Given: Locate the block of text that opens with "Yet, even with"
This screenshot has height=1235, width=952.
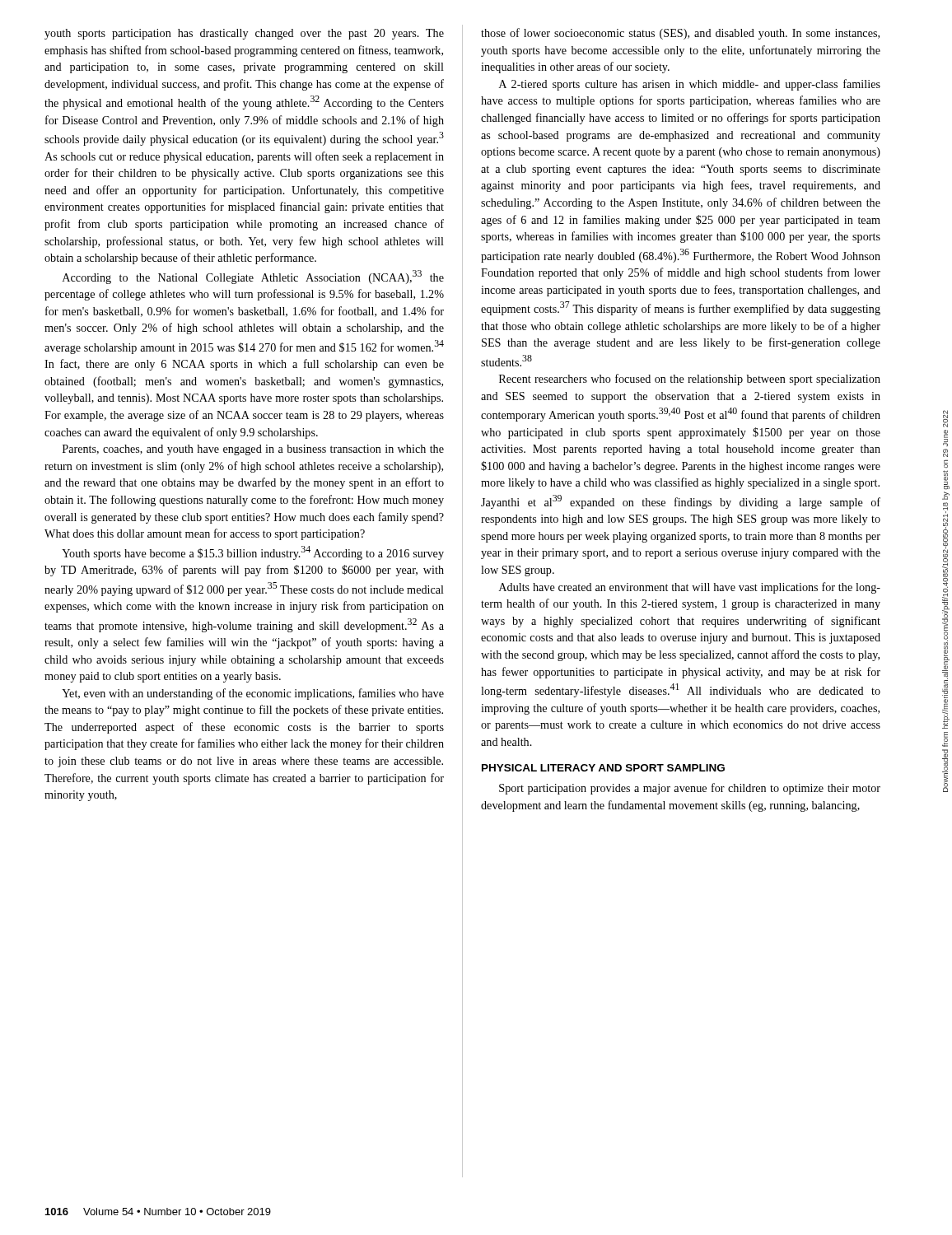Looking at the screenshot, I should coord(244,744).
